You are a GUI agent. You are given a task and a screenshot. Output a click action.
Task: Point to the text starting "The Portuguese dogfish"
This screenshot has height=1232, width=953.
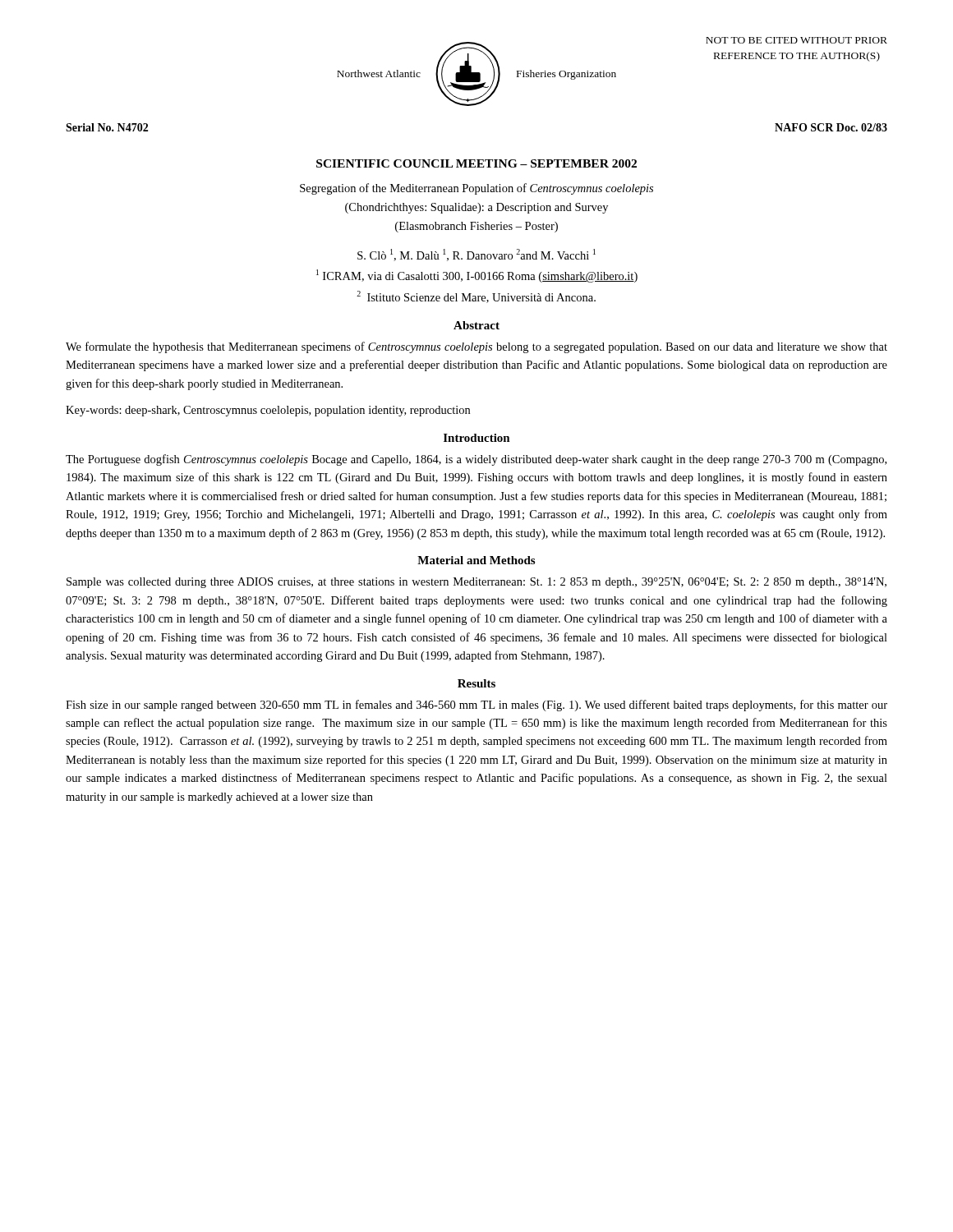click(476, 496)
